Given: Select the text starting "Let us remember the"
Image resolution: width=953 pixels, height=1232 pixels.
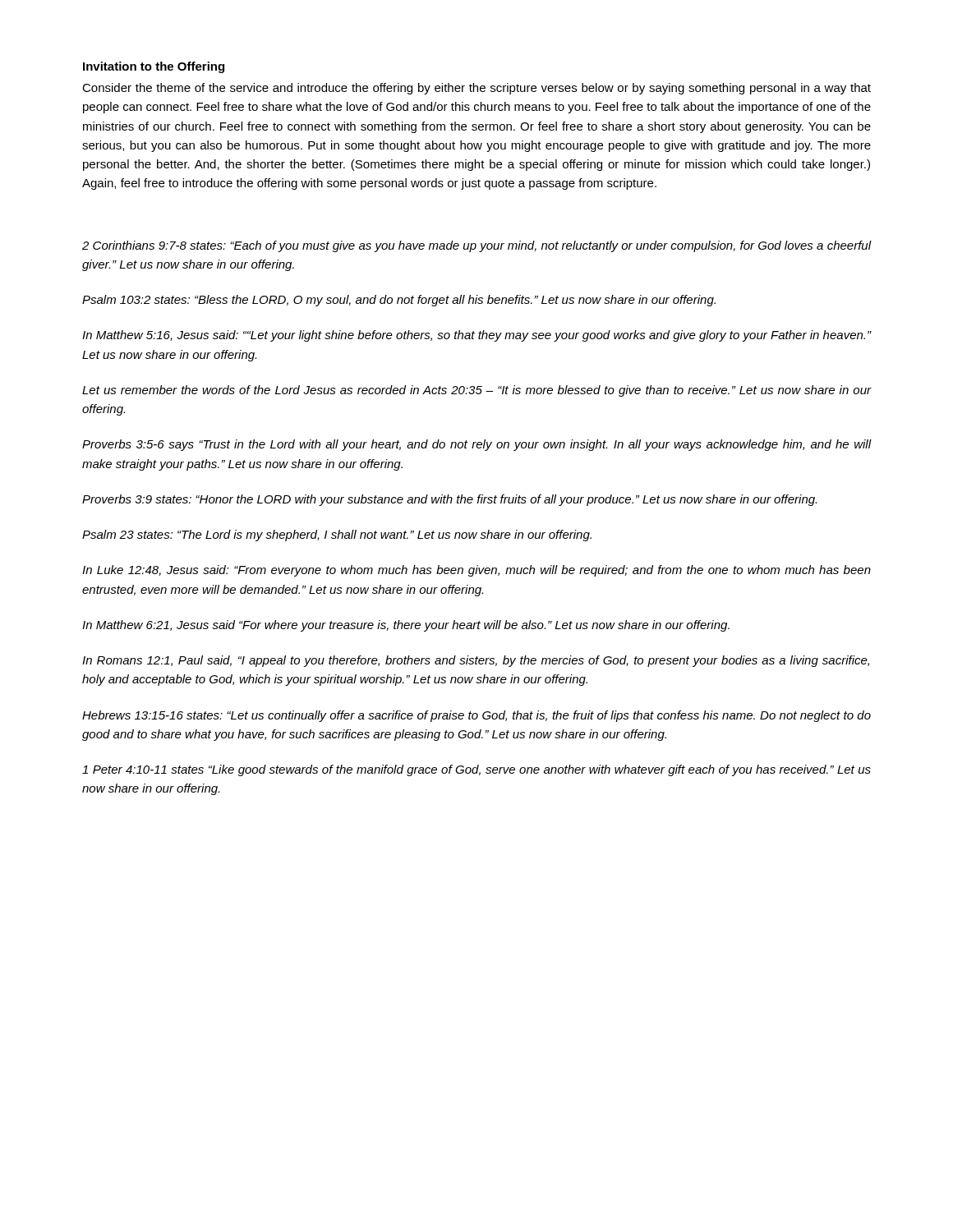Looking at the screenshot, I should pyautogui.click(x=476, y=399).
